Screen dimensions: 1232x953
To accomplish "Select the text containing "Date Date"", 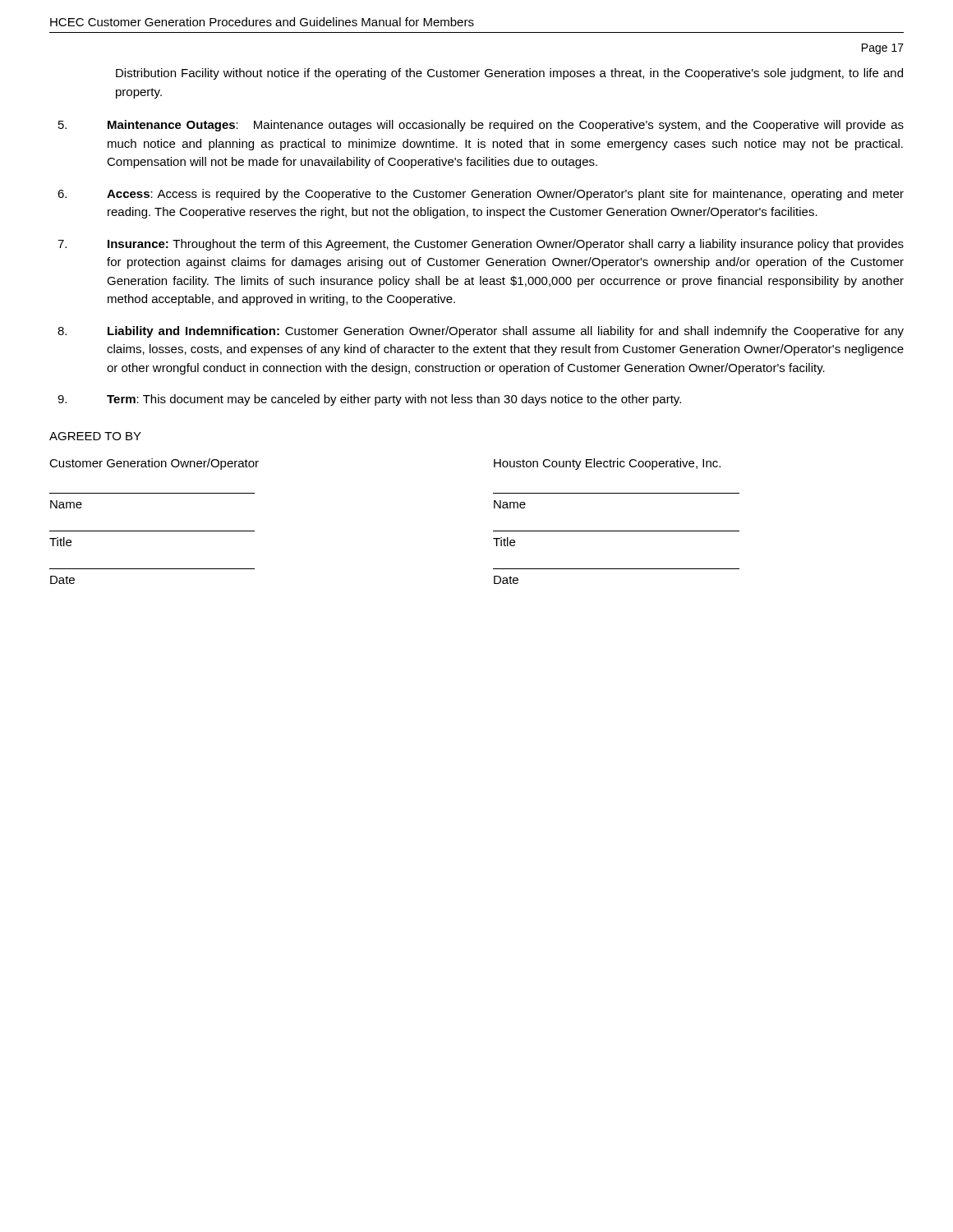I will click(x=66, y=579).
